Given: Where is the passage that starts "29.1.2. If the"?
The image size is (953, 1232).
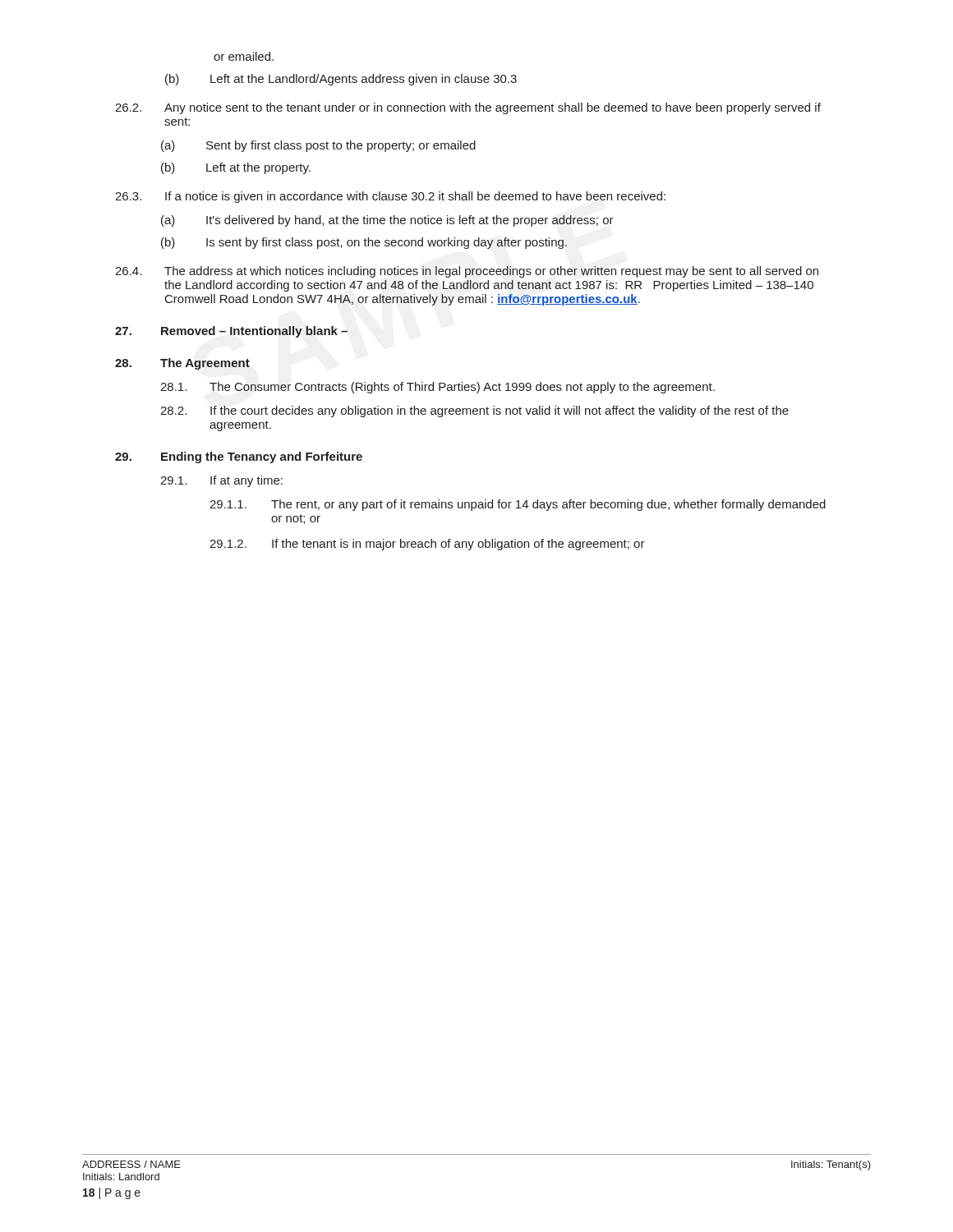Looking at the screenshot, I should point(524,543).
